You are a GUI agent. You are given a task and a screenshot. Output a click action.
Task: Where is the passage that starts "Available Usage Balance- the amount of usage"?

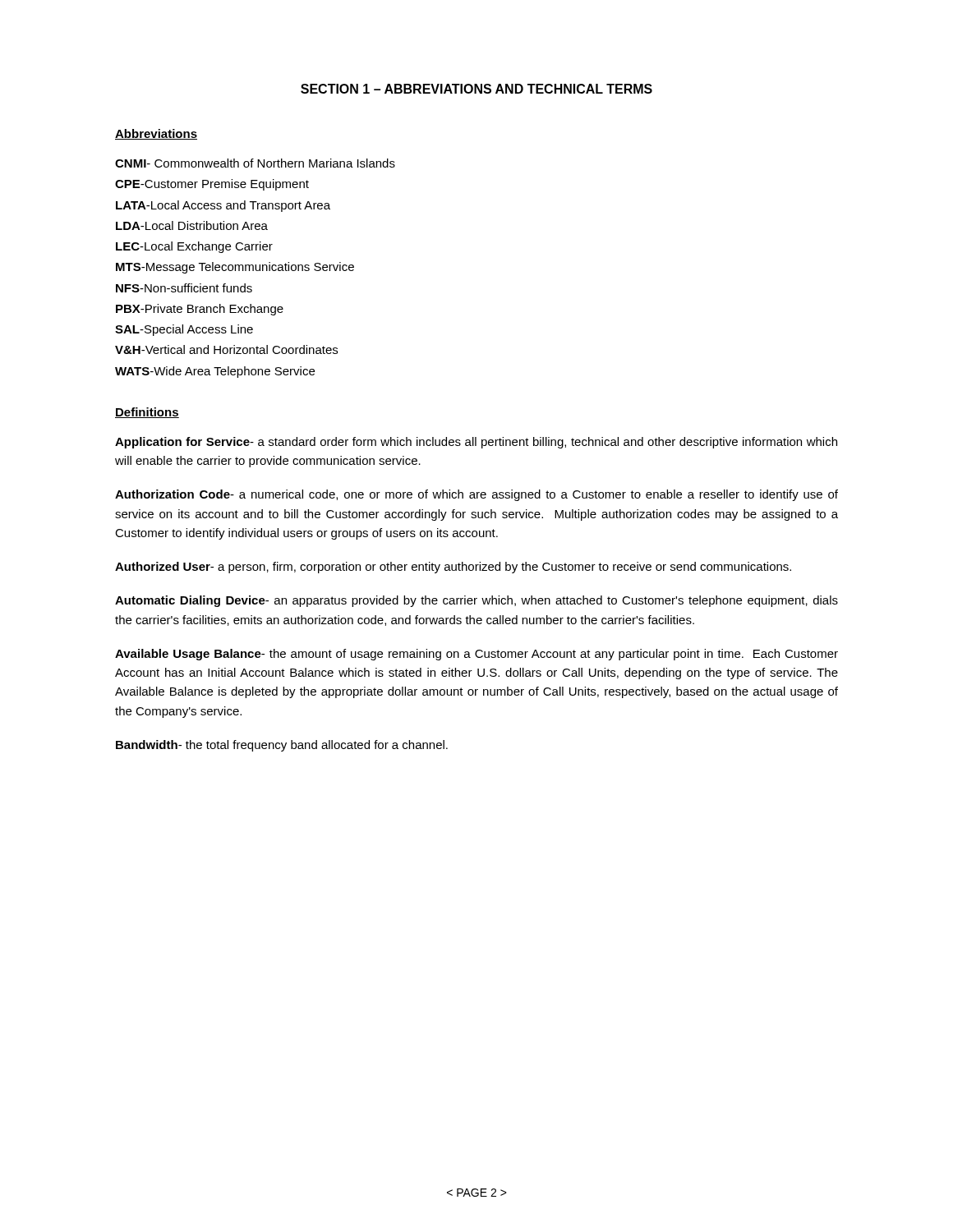(476, 682)
